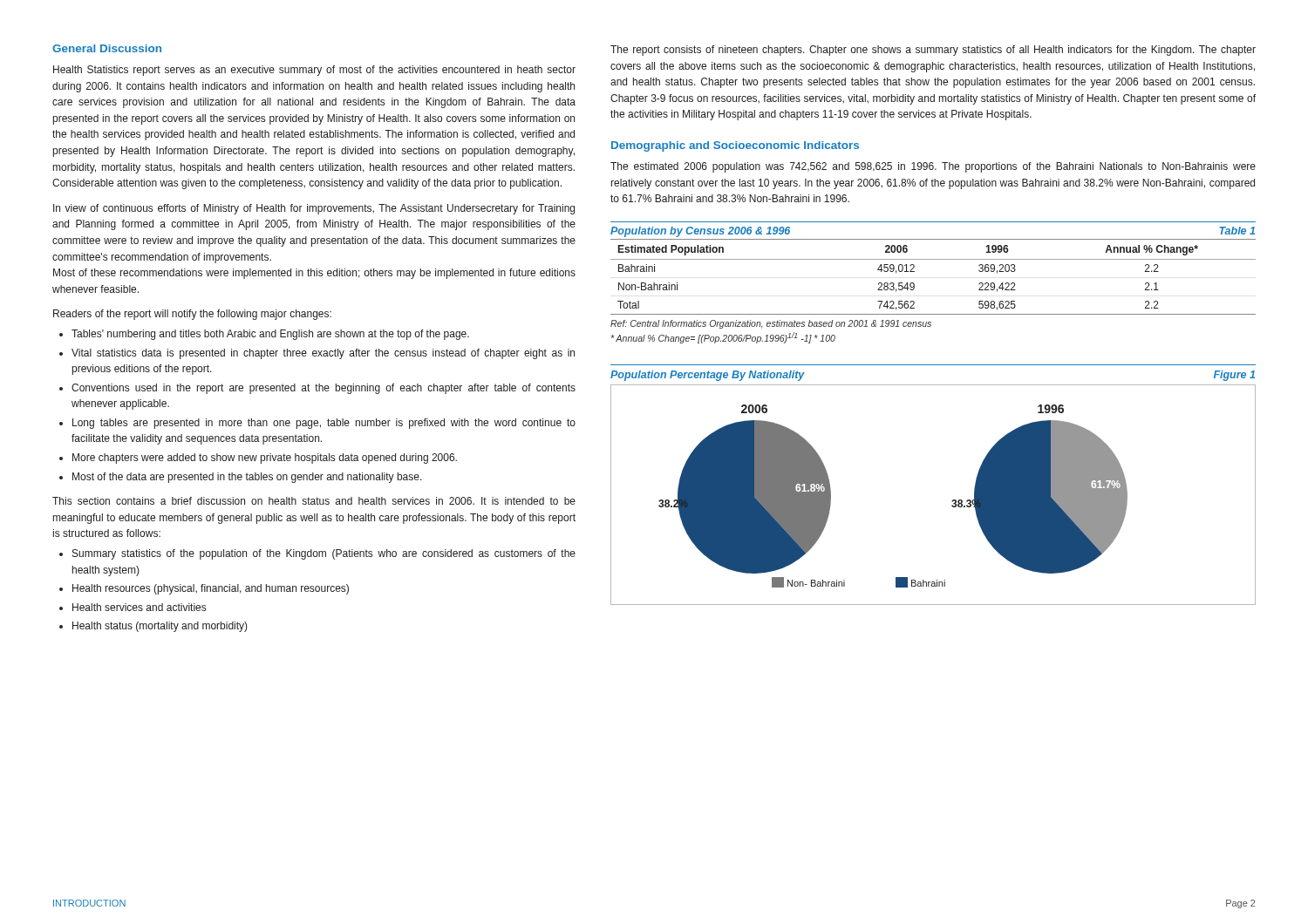Click on the text block that says "Health Statistics report serves as"
The height and width of the screenshot is (924, 1308).
click(314, 126)
